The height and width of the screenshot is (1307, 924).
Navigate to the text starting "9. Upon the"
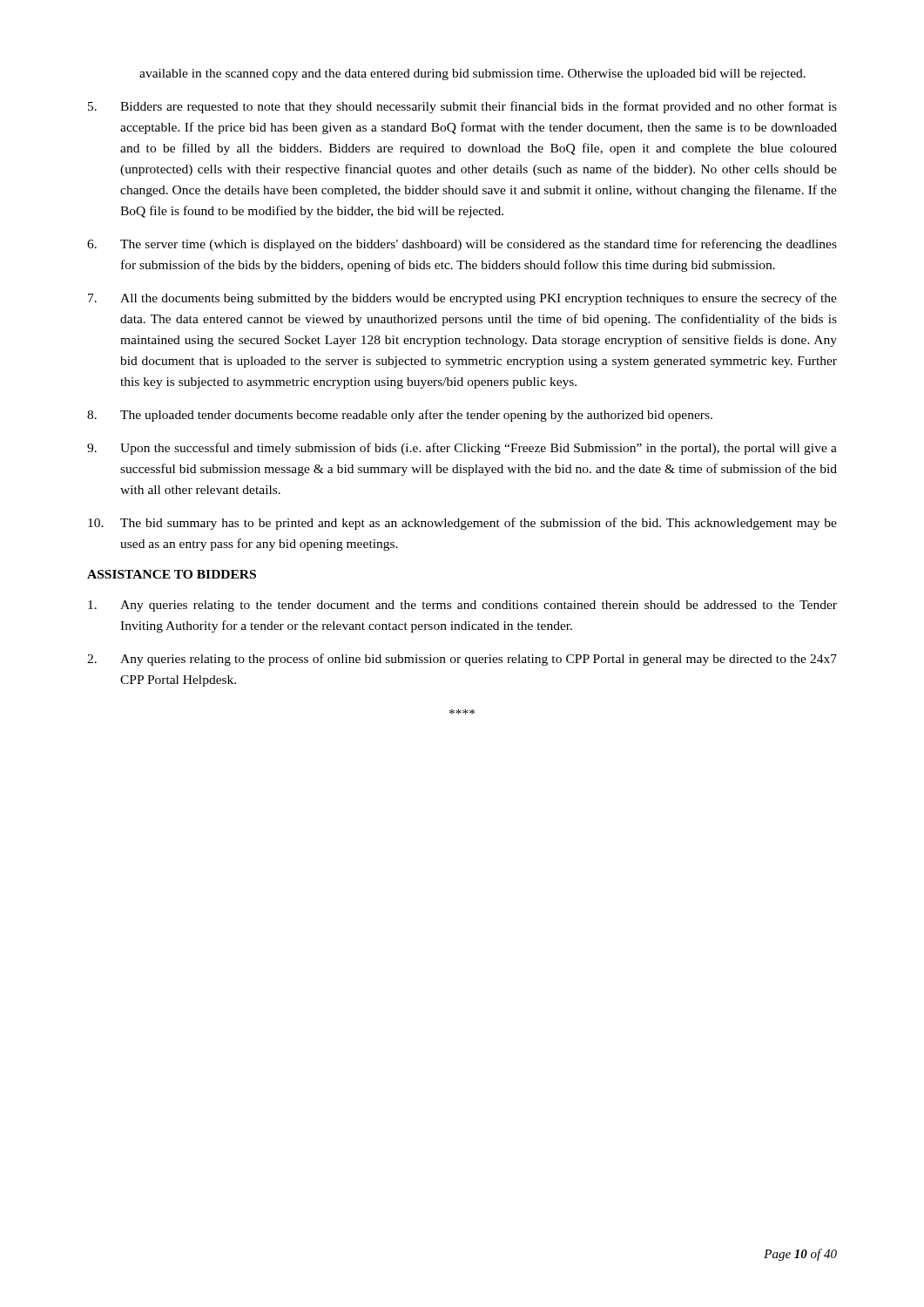click(x=462, y=469)
